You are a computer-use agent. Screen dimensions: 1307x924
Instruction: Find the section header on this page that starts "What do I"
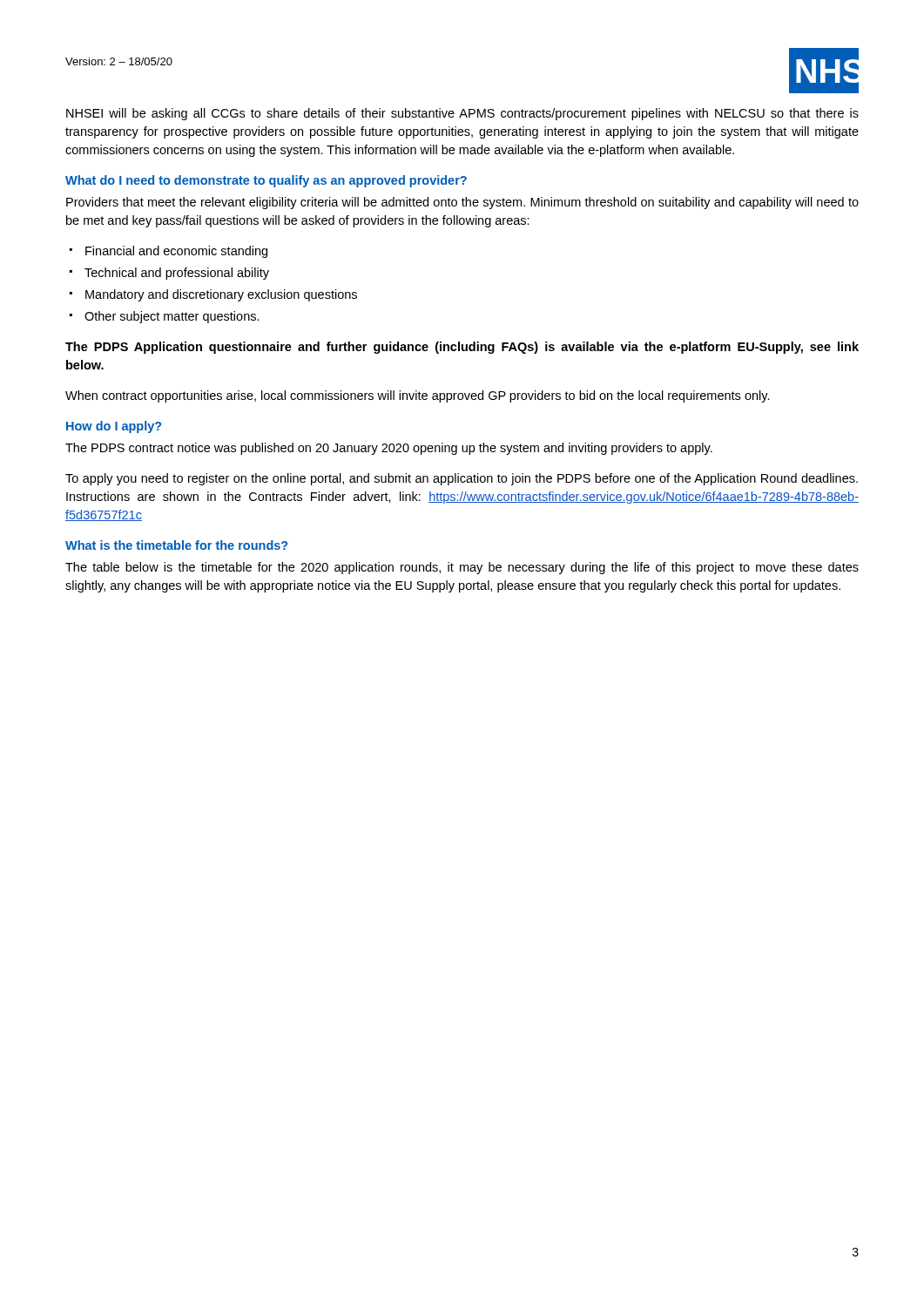(x=462, y=181)
